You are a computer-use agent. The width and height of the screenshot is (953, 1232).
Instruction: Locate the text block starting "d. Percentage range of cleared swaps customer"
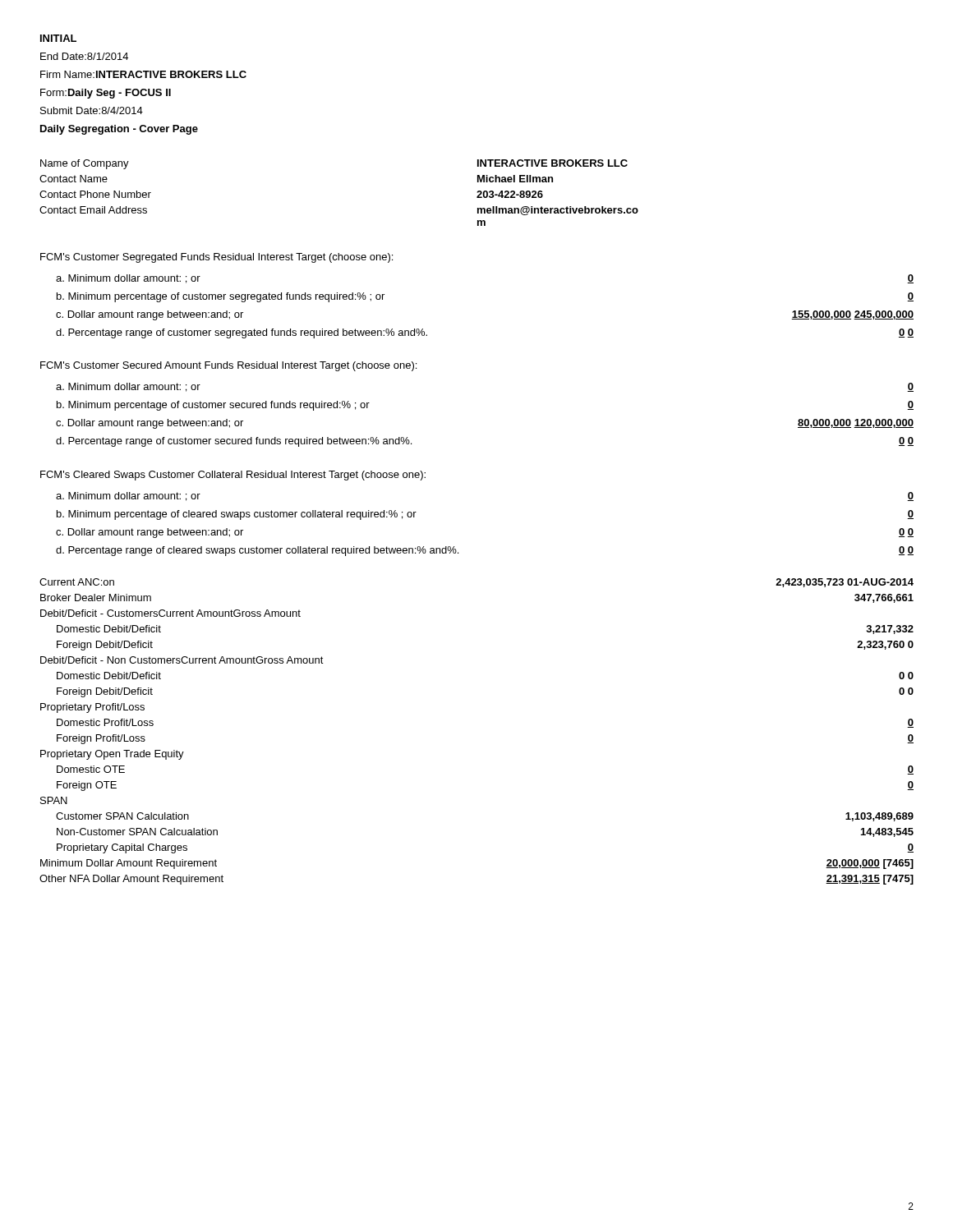pyautogui.click(x=259, y=551)
